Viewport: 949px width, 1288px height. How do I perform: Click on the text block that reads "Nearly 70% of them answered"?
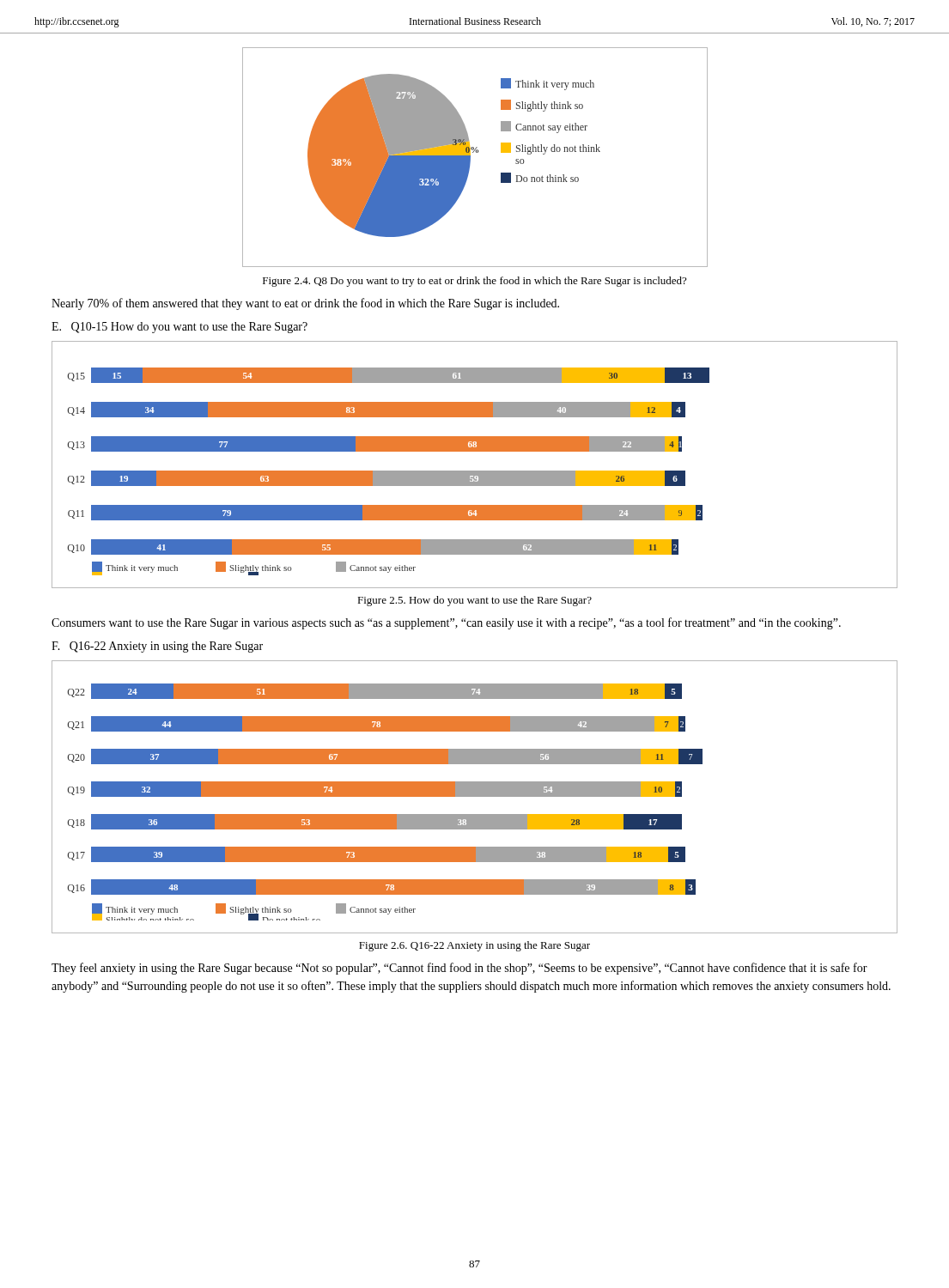[x=306, y=304]
